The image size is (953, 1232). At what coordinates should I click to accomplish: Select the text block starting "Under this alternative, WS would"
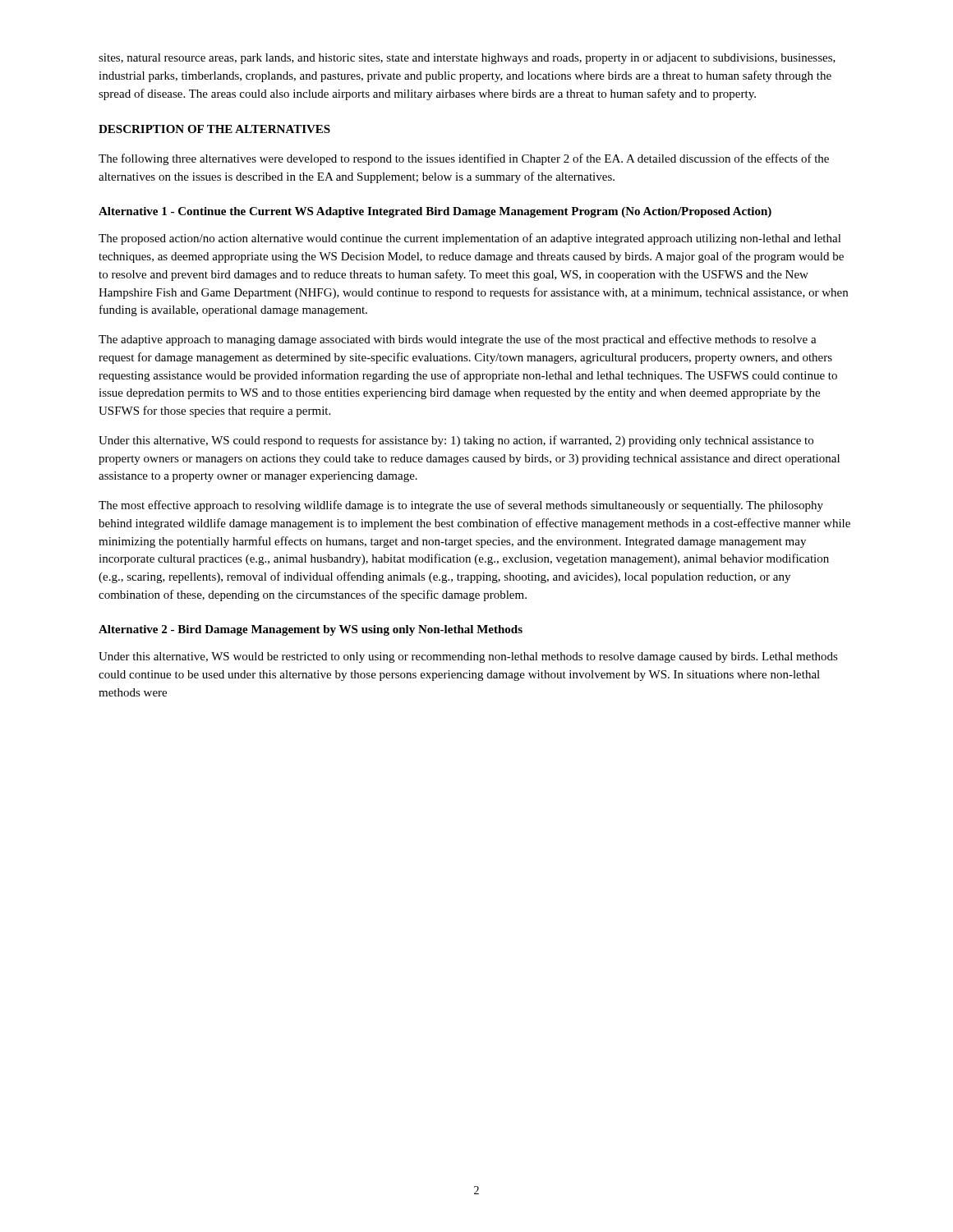point(476,675)
